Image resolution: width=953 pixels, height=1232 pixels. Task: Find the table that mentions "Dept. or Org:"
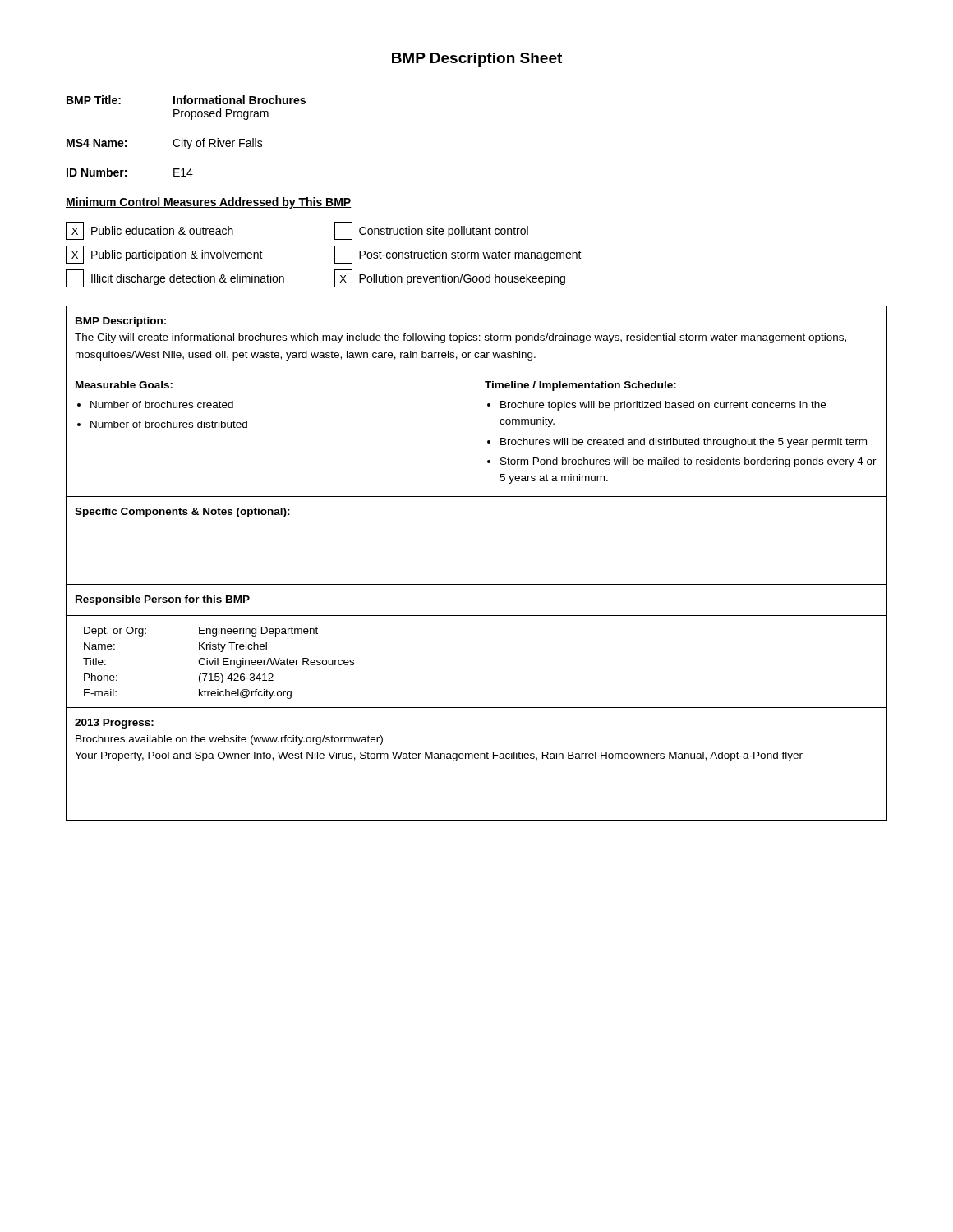476,563
